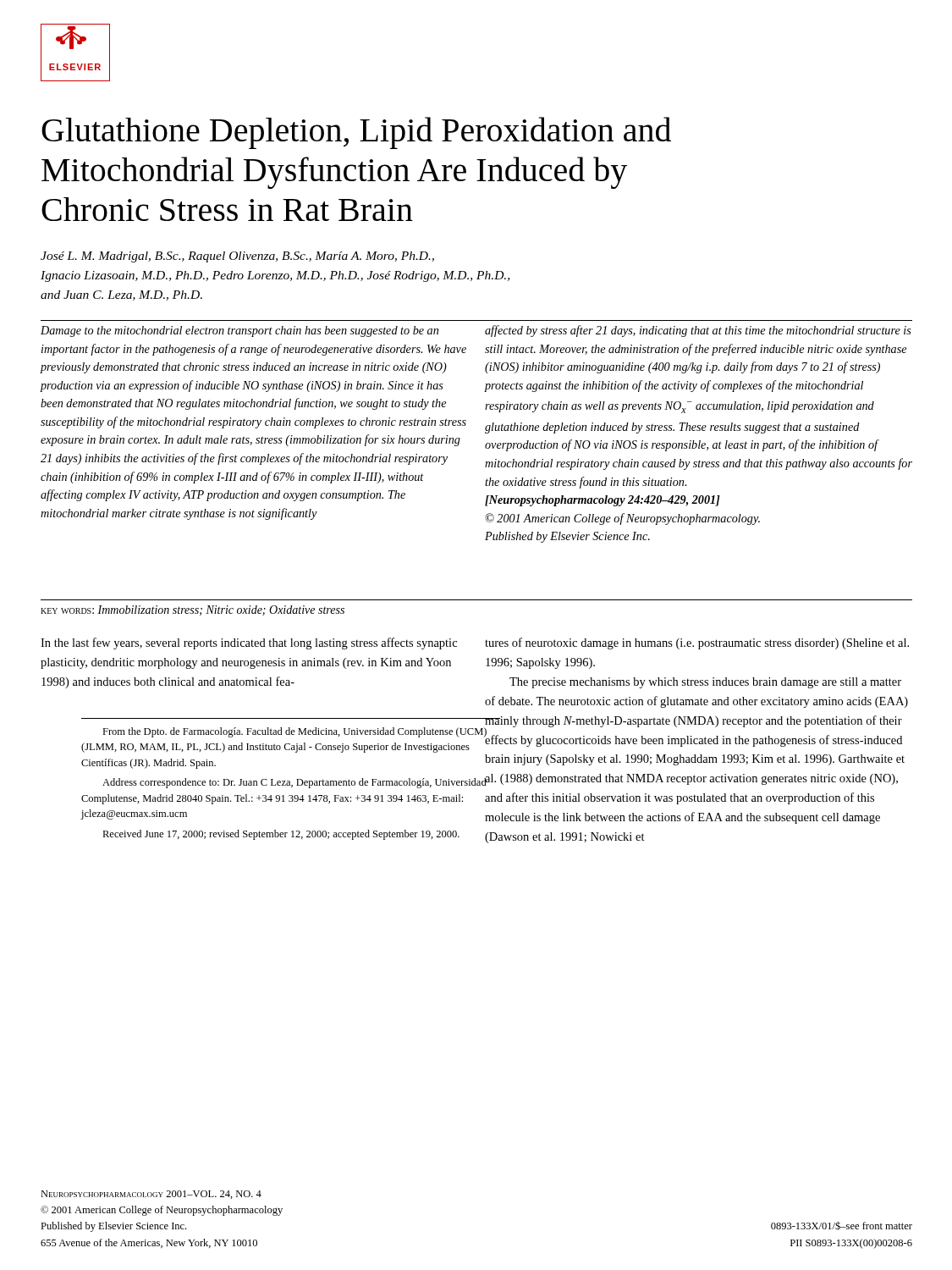
Task: Click the logo
Action: pos(75,54)
